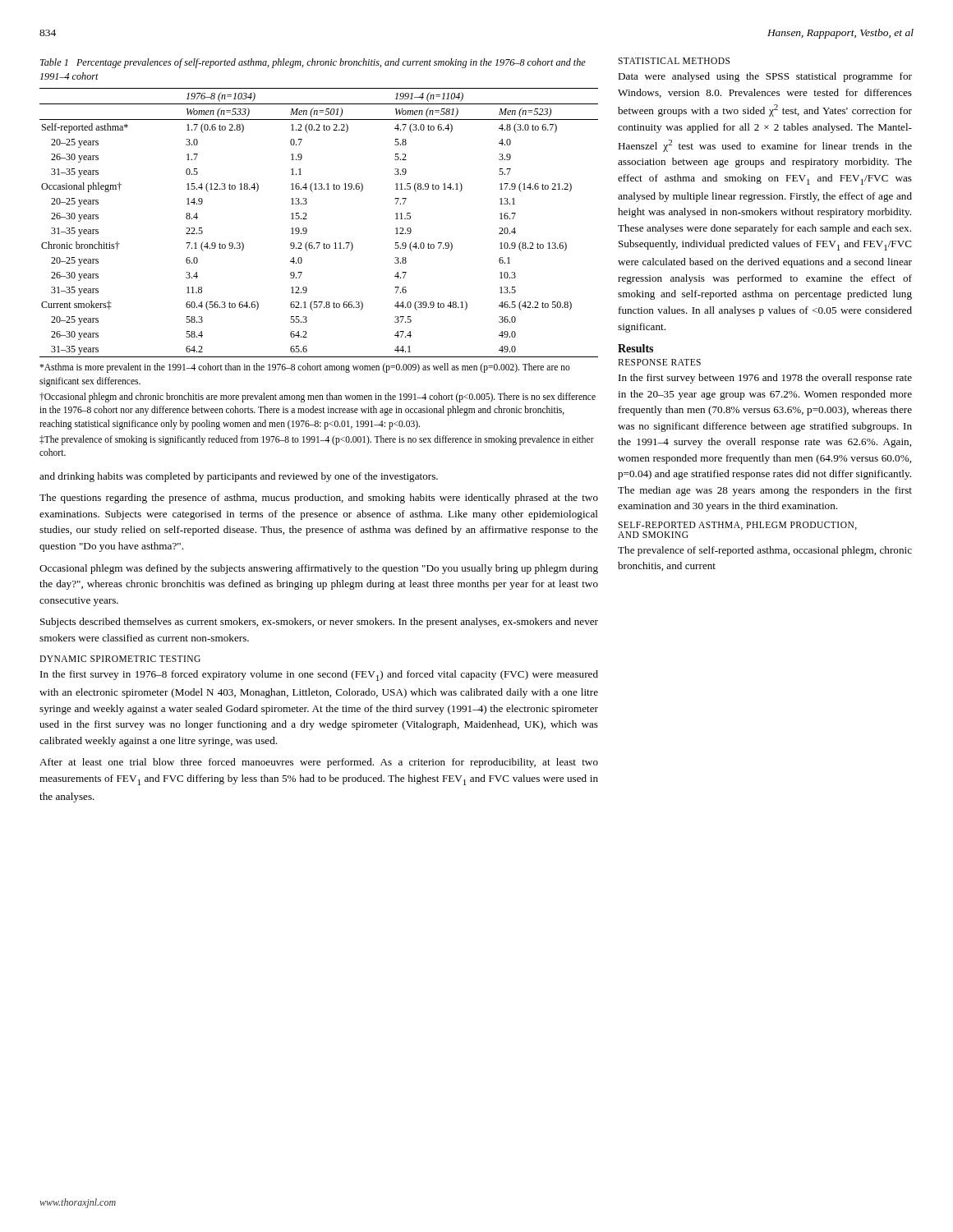Click on the element starting "Dynamic Spirometric Testing"
The width and height of the screenshot is (953, 1232).
click(x=120, y=659)
